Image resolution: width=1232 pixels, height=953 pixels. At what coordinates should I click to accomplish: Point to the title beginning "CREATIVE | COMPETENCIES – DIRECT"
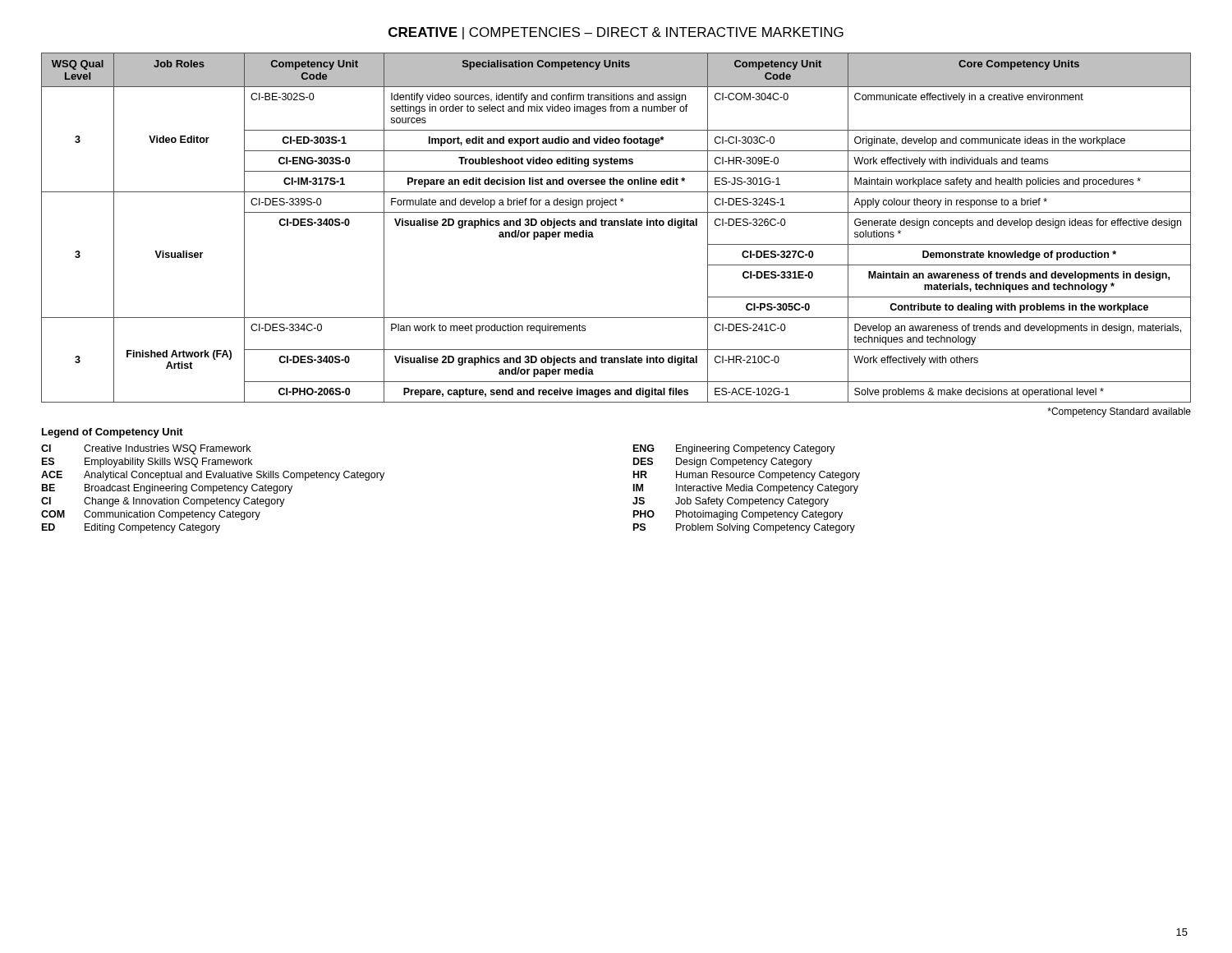pyautogui.click(x=616, y=32)
